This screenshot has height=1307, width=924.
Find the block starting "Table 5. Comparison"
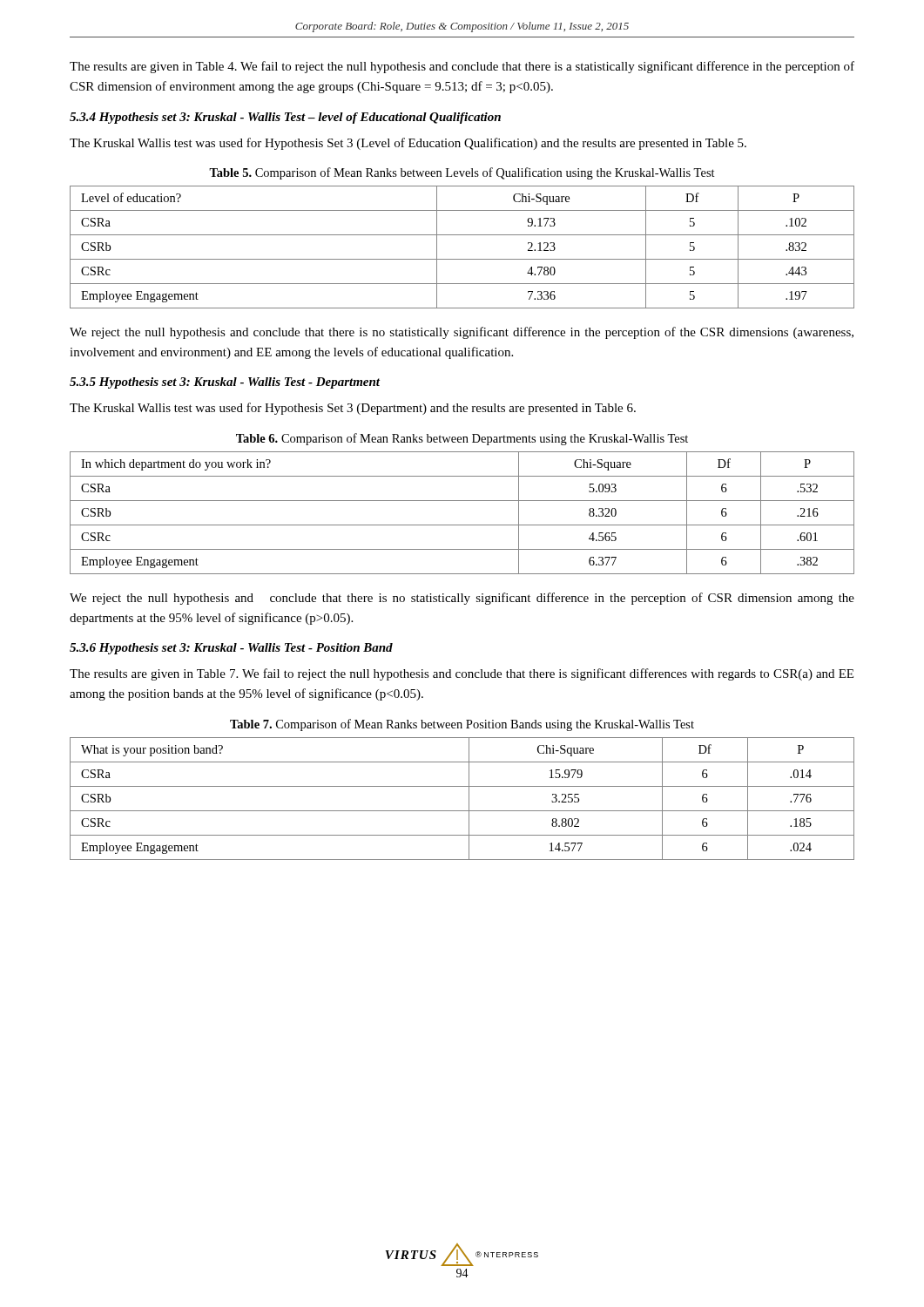tap(462, 172)
